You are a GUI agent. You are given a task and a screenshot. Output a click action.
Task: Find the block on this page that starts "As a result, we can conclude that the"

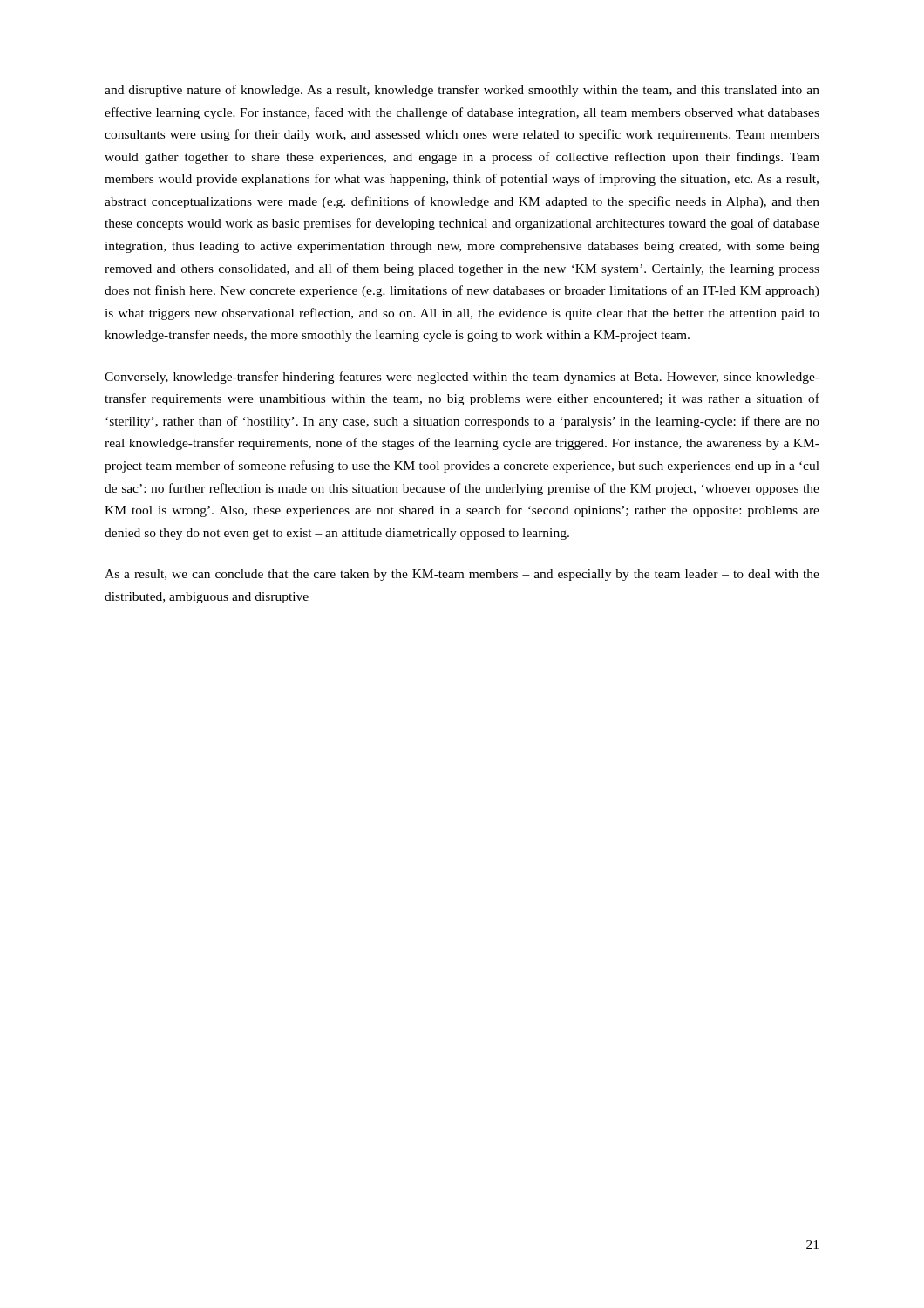[462, 585]
